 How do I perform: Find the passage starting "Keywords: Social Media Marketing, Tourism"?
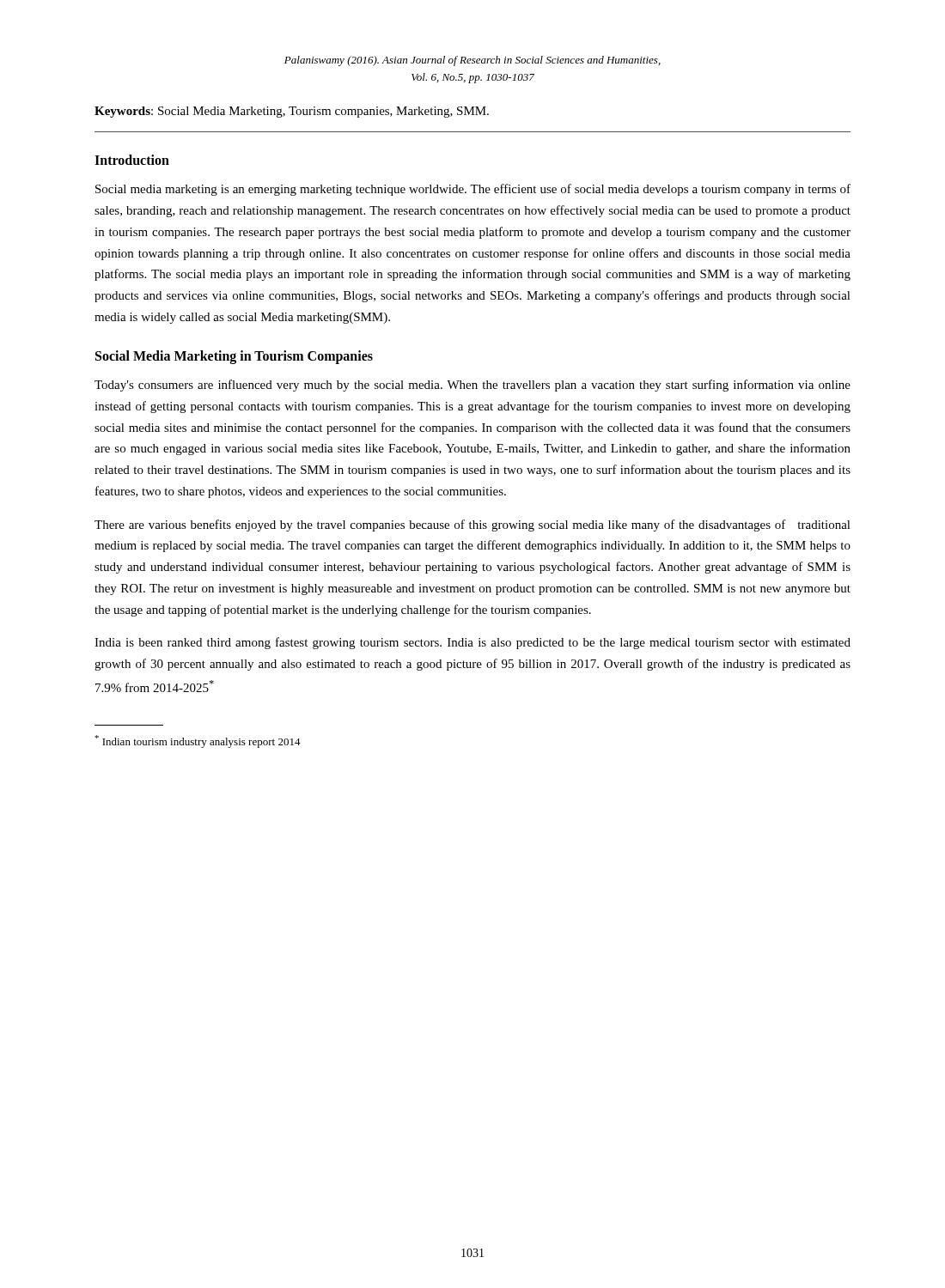point(292,111)
